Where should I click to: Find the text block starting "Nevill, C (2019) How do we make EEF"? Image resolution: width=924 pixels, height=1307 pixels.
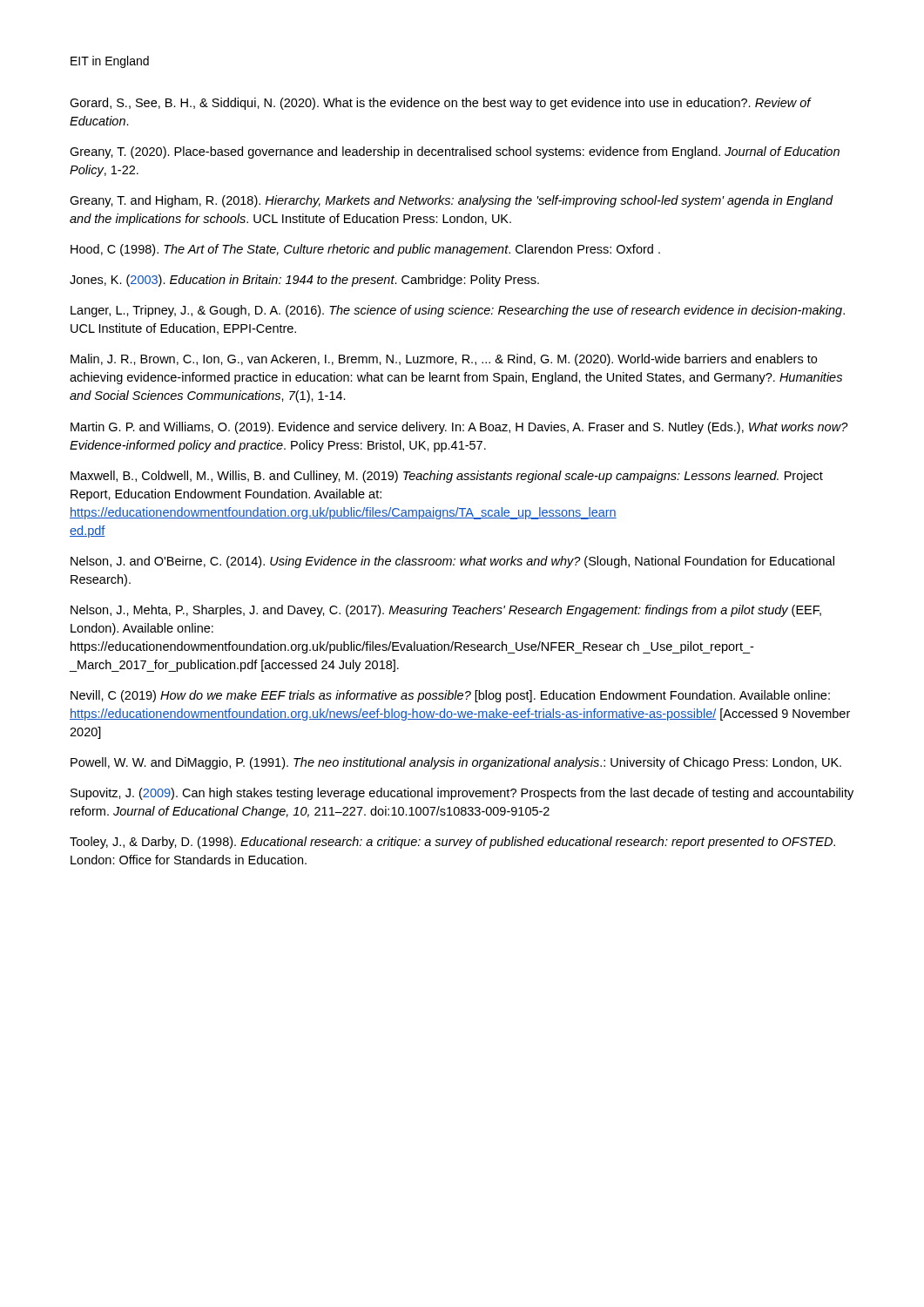coord(460,713)
